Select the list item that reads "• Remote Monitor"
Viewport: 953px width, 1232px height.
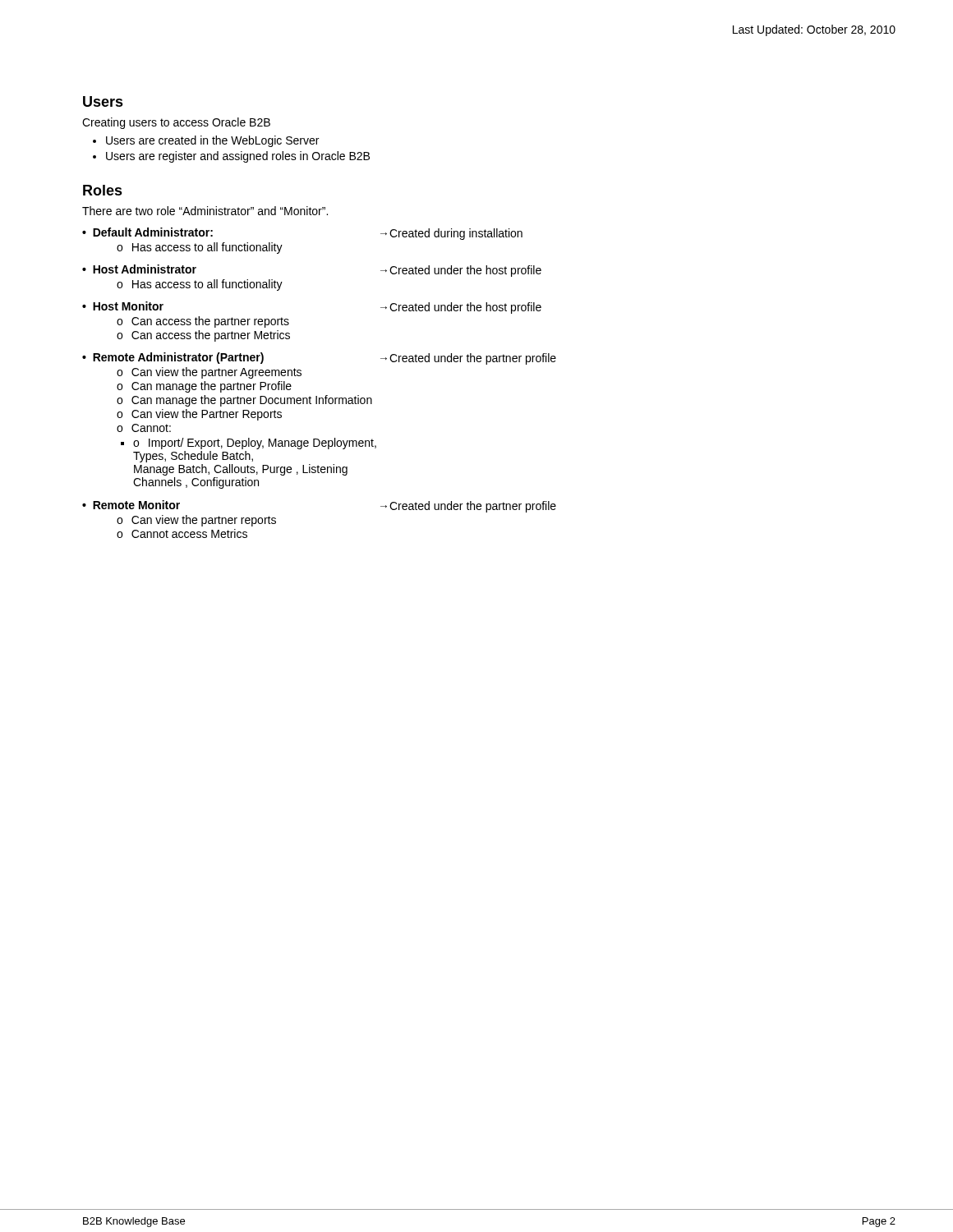coord(476,520)
